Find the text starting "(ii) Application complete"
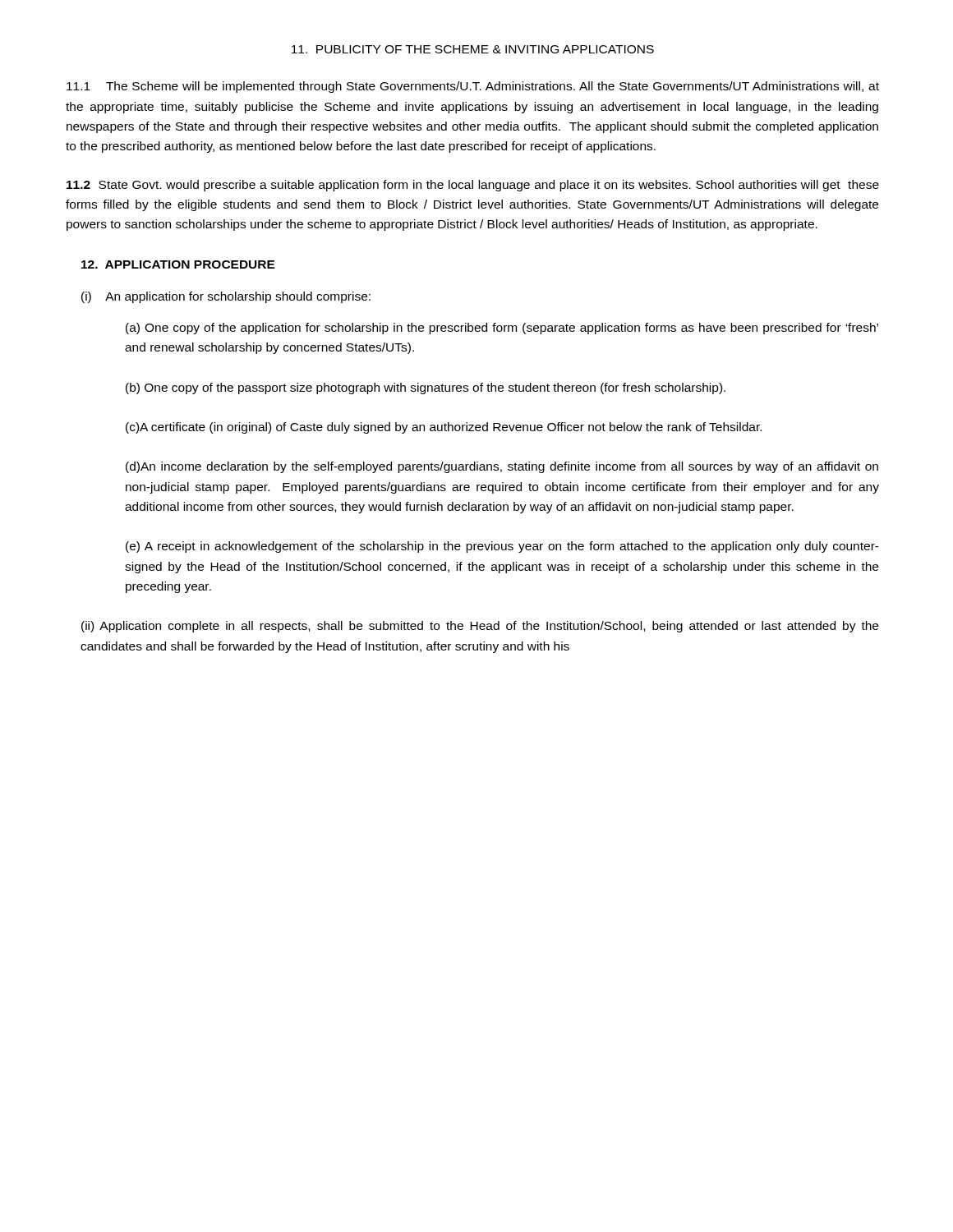Screen dimensions: 1232x953 point(480,636)
